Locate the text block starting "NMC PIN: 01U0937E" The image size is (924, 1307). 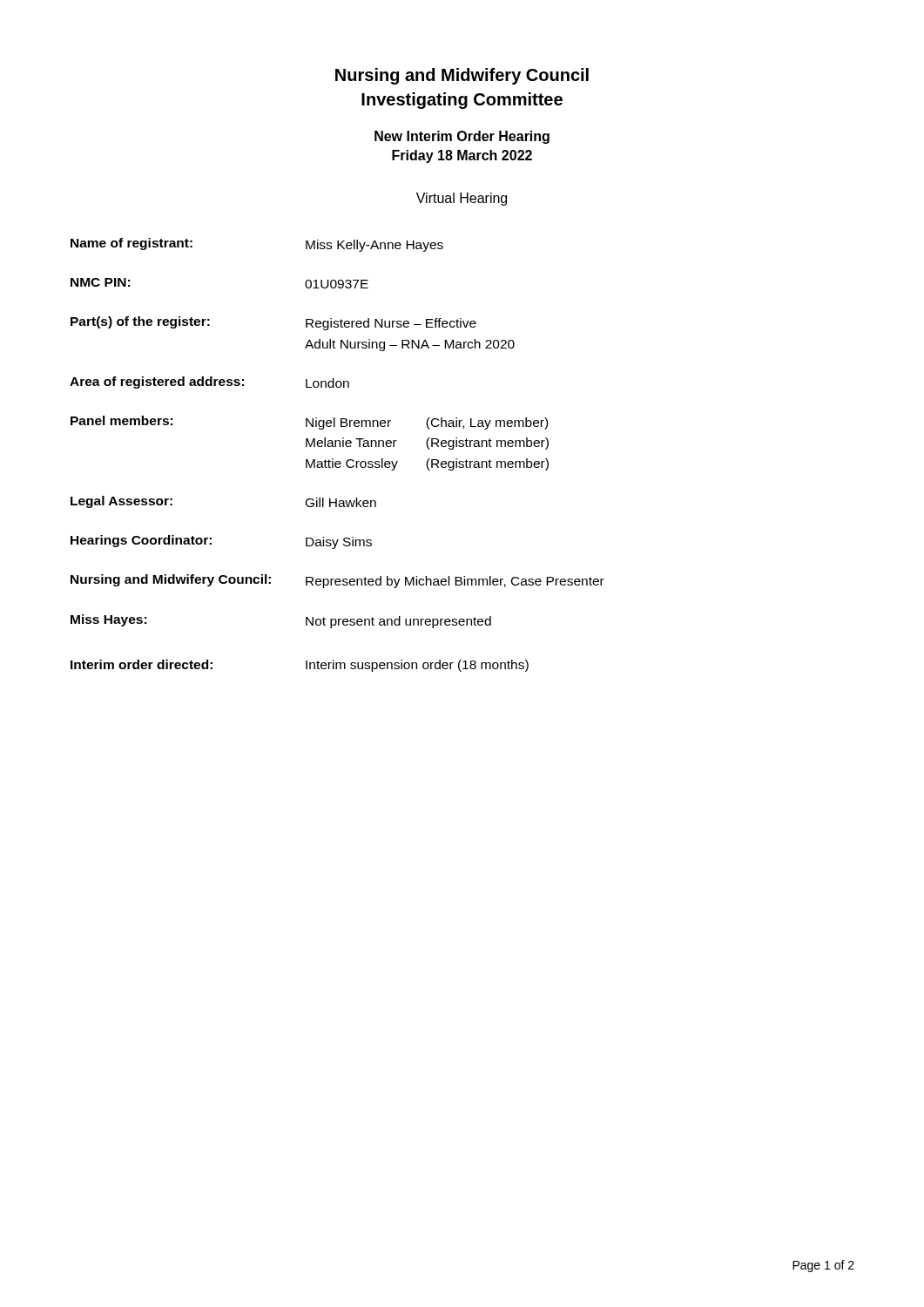pyautogui.click(x=94, y=284)
